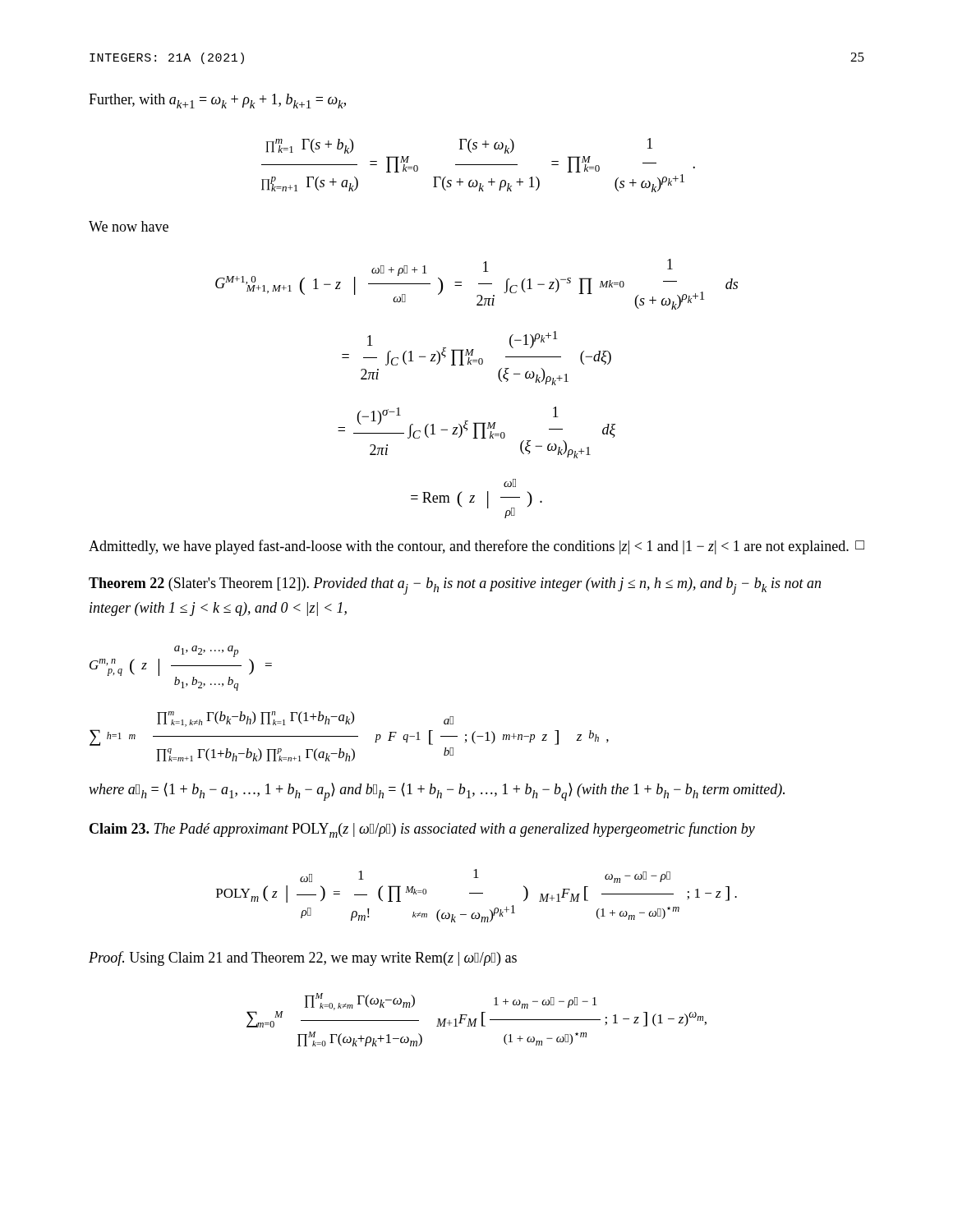The height and width of the screenshot is (1232, 953).
Task: Navigate to the text starting "GM+1, 0M+1, M+1 ( 1 −"
Action: click(x=476, y=284)
